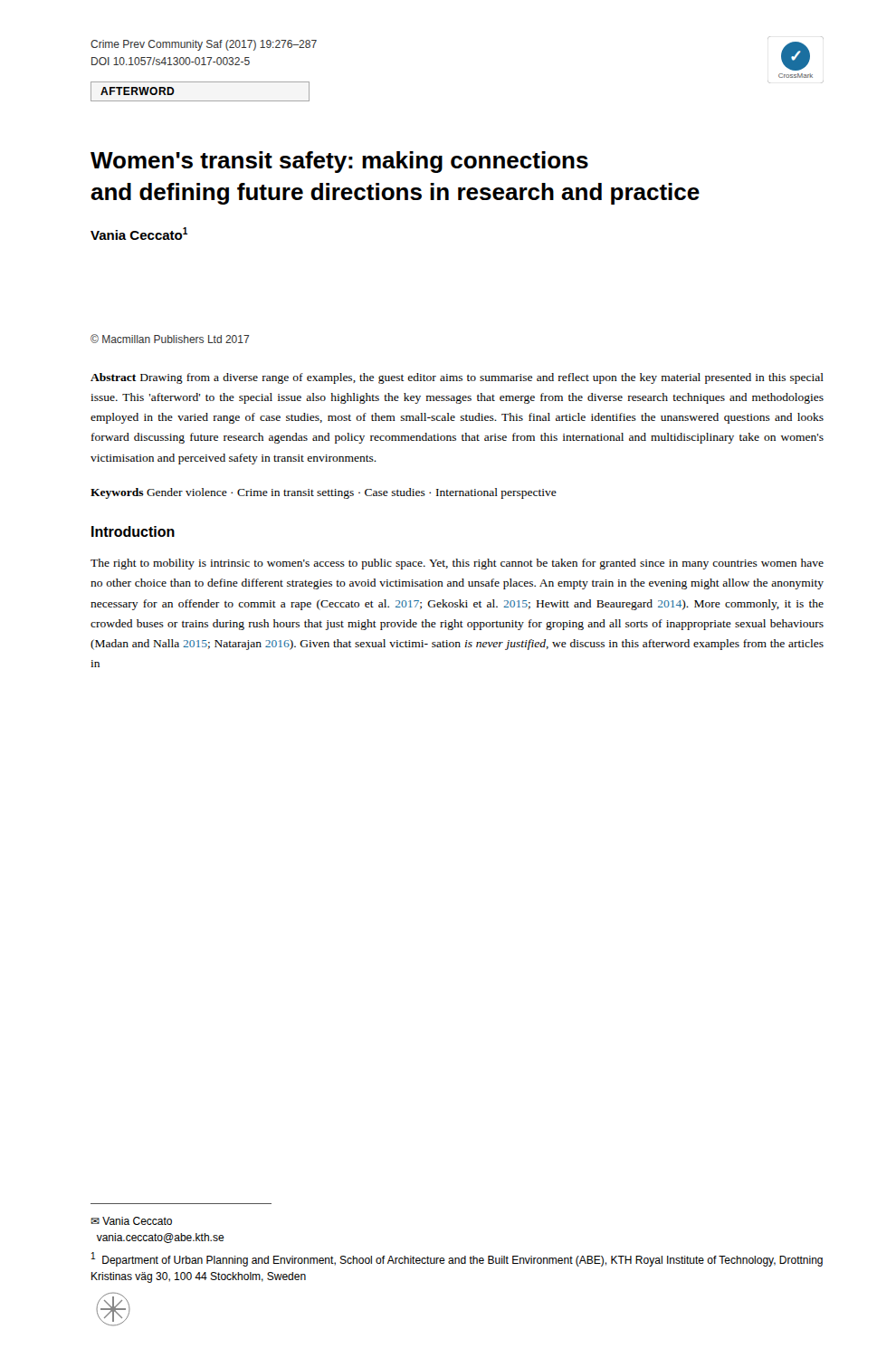Select the element starting "Keywords Gender violence · Crime in"
Screen dimensions: 1358x896
pyautogui.click(x=323, y=492)
